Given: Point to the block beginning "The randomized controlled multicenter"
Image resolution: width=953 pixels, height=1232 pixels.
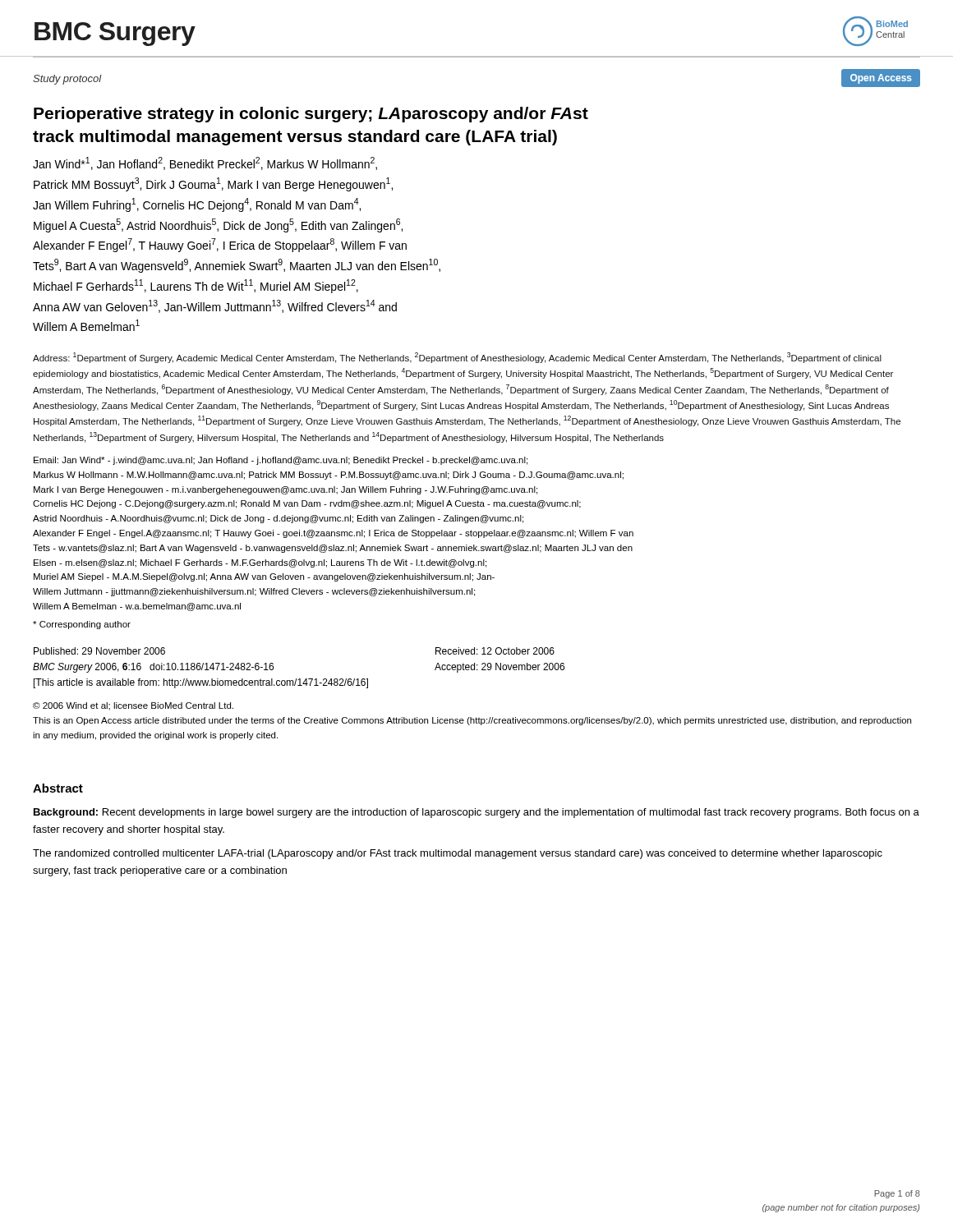Looking at the screenshot, I should (458, 862).
